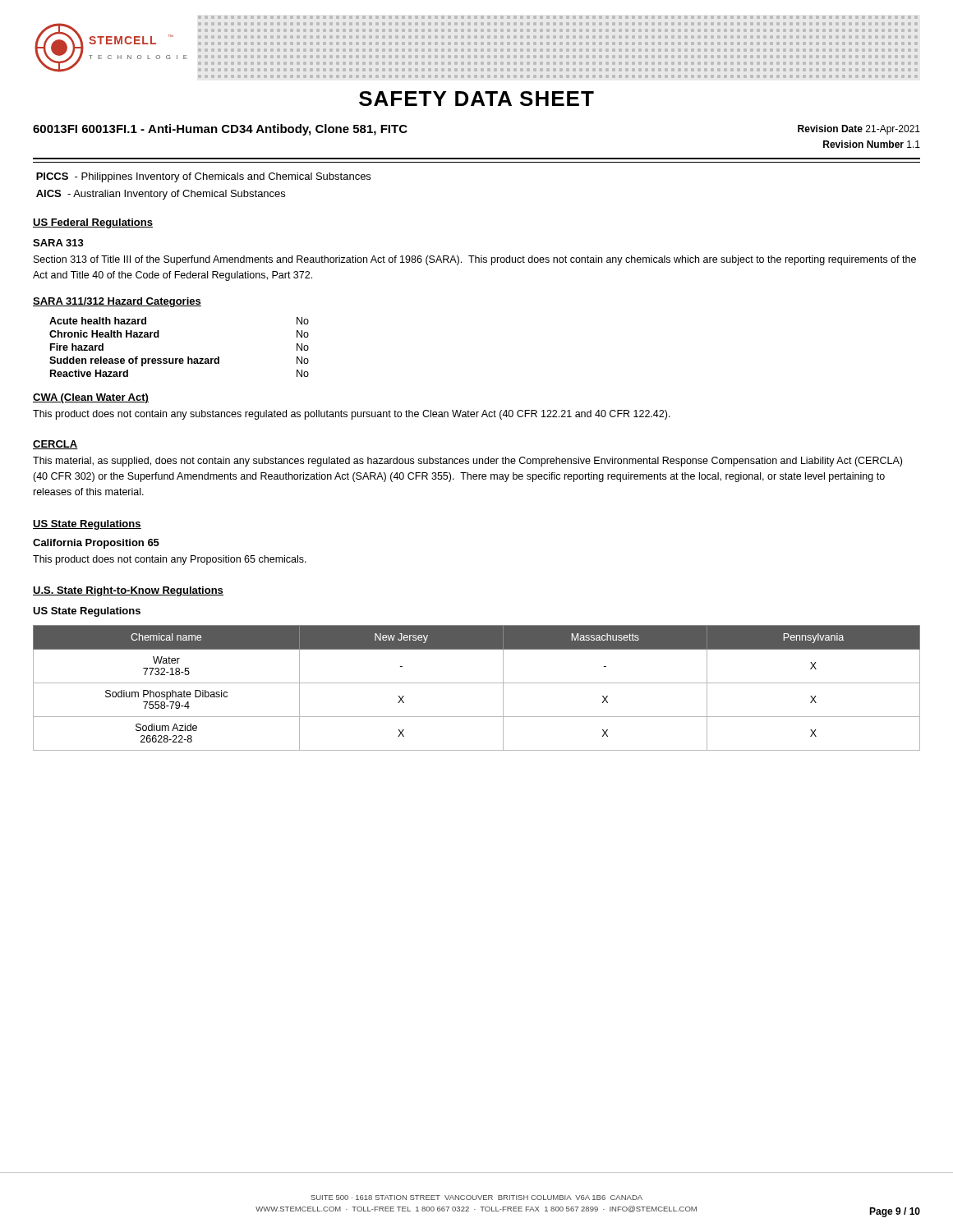953x1232 pixels.
Task: Find the region starting "SAFETY DATA SHEET"
Action: click(x=476, y=99)
